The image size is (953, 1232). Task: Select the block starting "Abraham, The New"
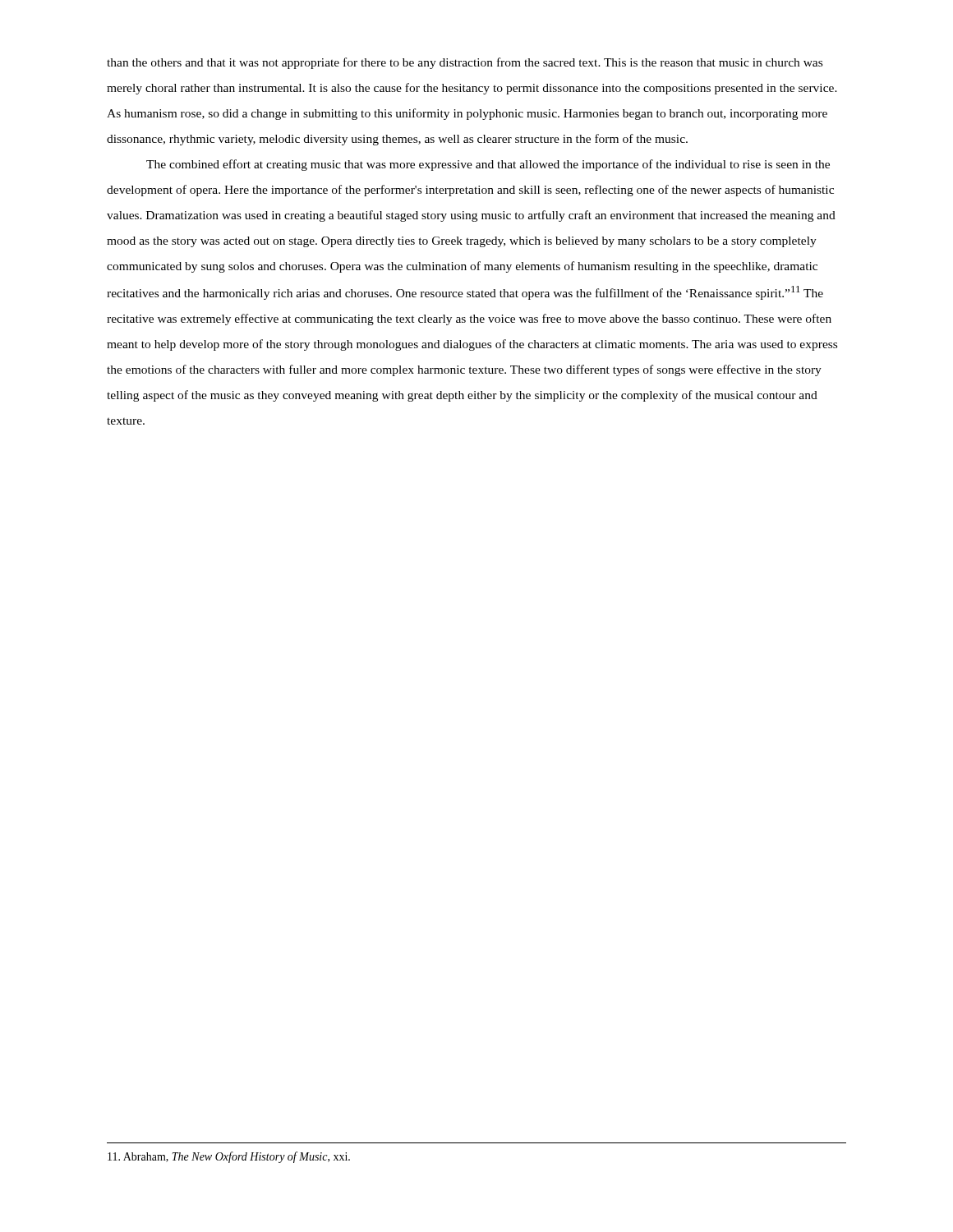tap(229, 1156)
